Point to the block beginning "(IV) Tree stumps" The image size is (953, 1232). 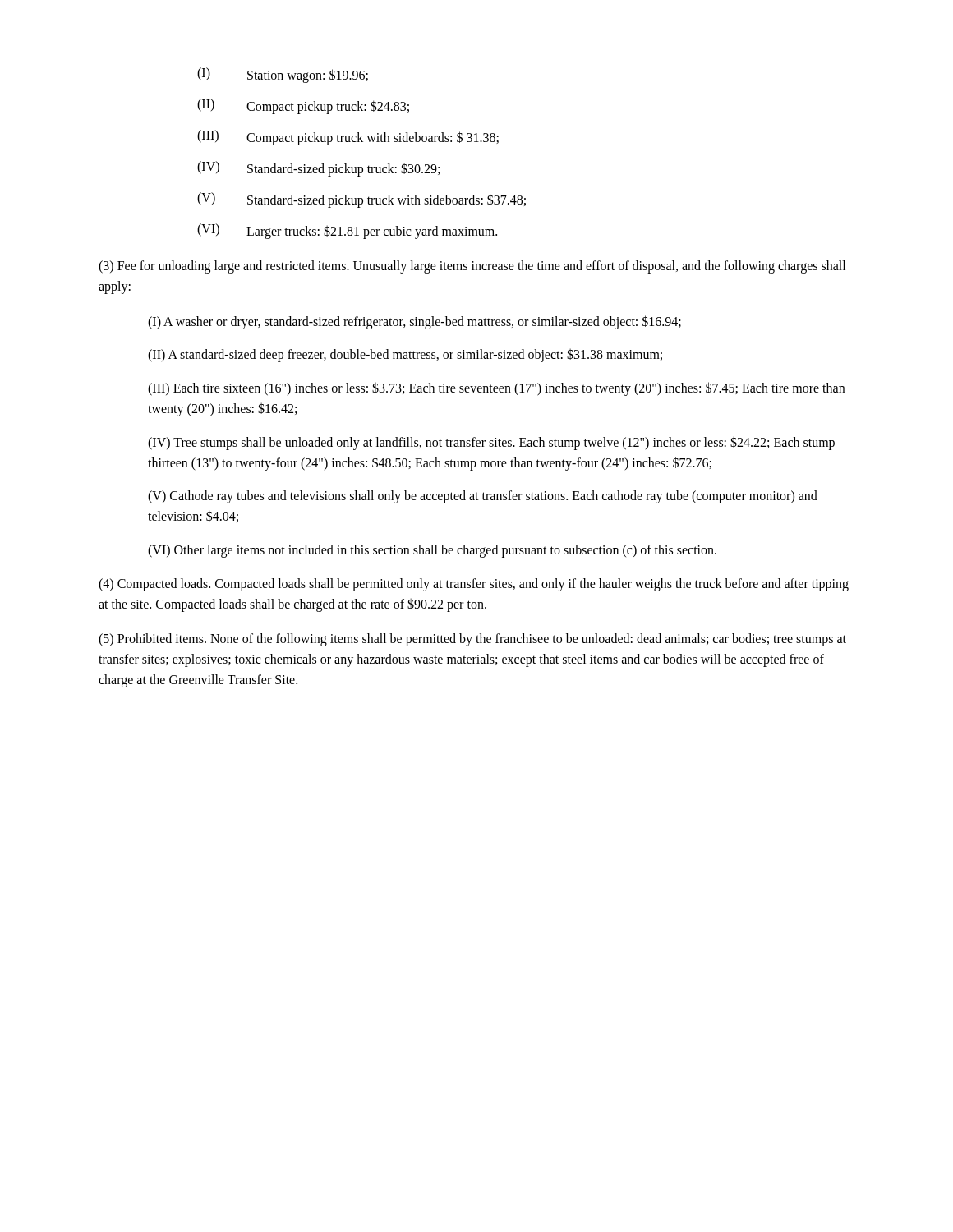492,452
